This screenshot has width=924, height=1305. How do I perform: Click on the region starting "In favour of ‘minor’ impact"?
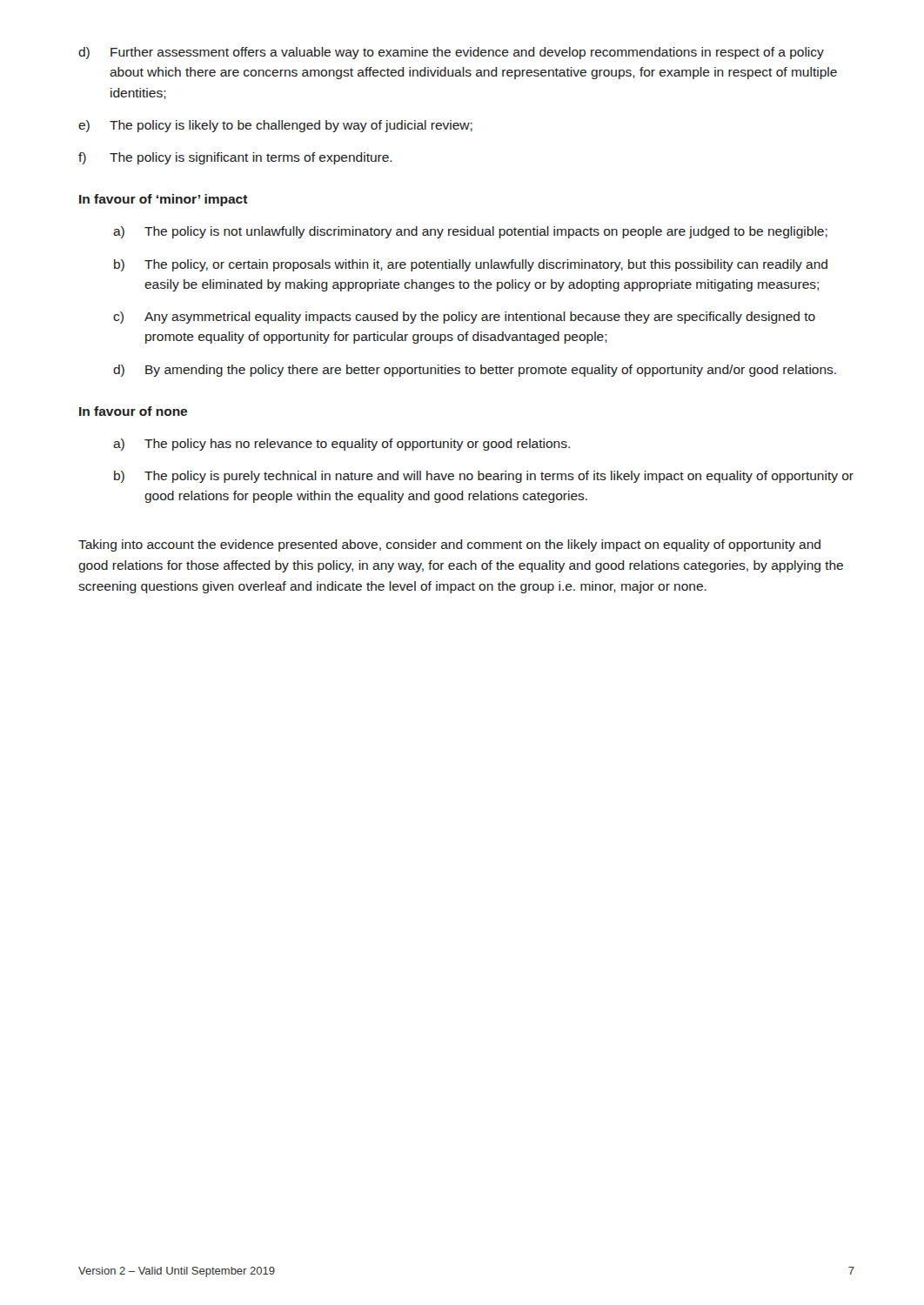[163, 199]
